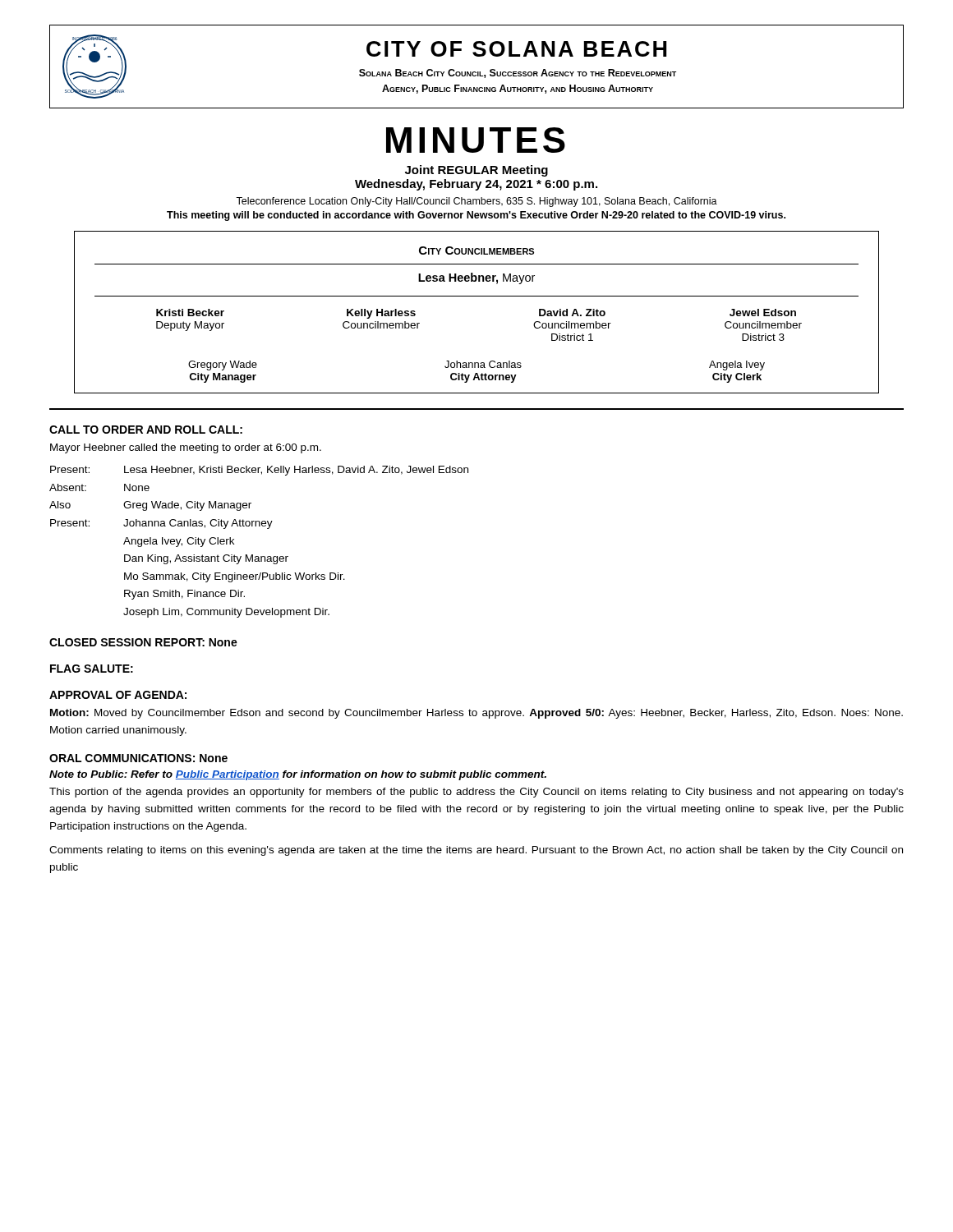Where does it say "CLOSED SESSION REPORT: None"?
The height and width of the screenshot is (1232, 953).
(x=143, y=642)
